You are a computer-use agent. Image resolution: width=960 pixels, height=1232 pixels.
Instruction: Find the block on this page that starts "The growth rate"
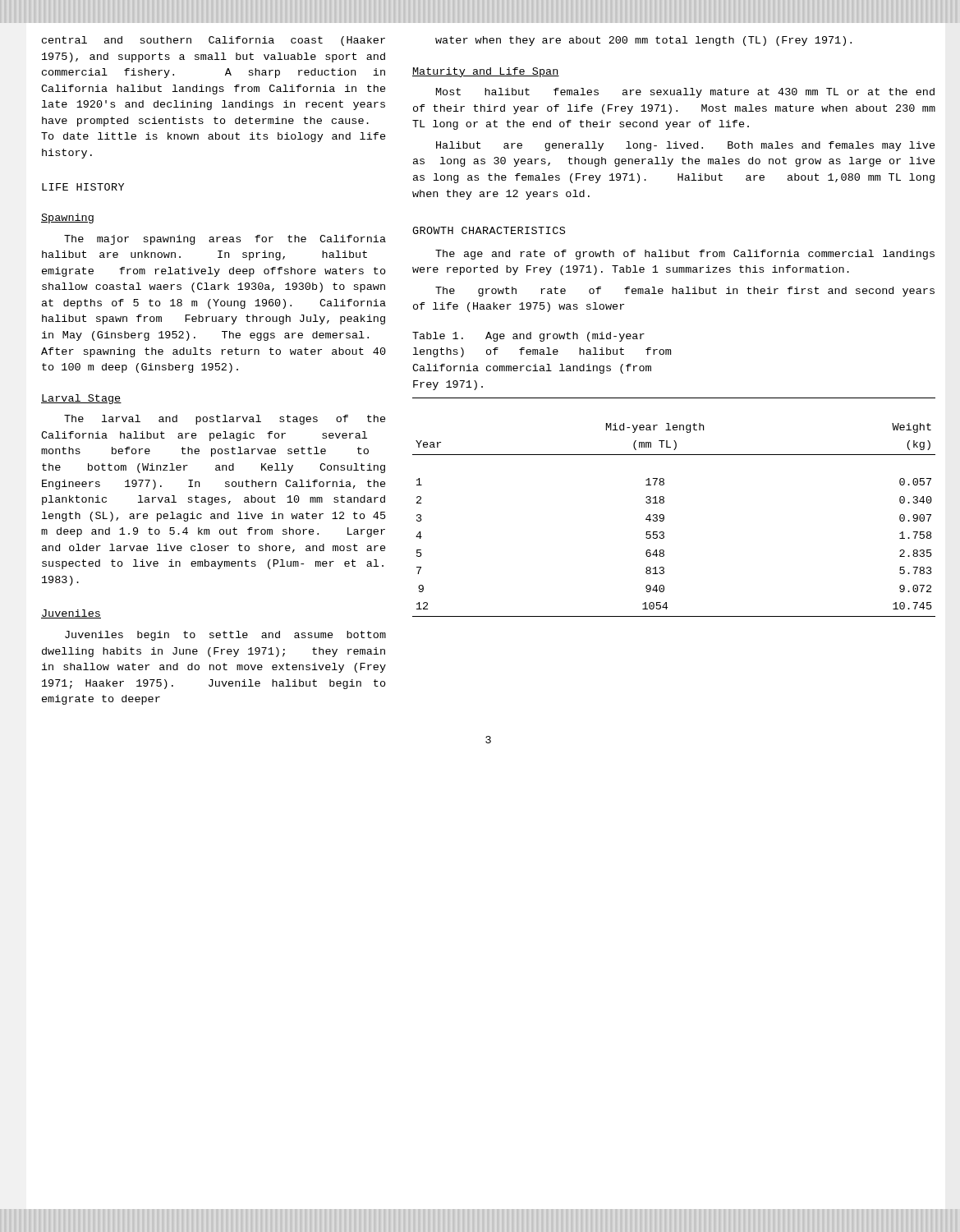click(674, 299)
